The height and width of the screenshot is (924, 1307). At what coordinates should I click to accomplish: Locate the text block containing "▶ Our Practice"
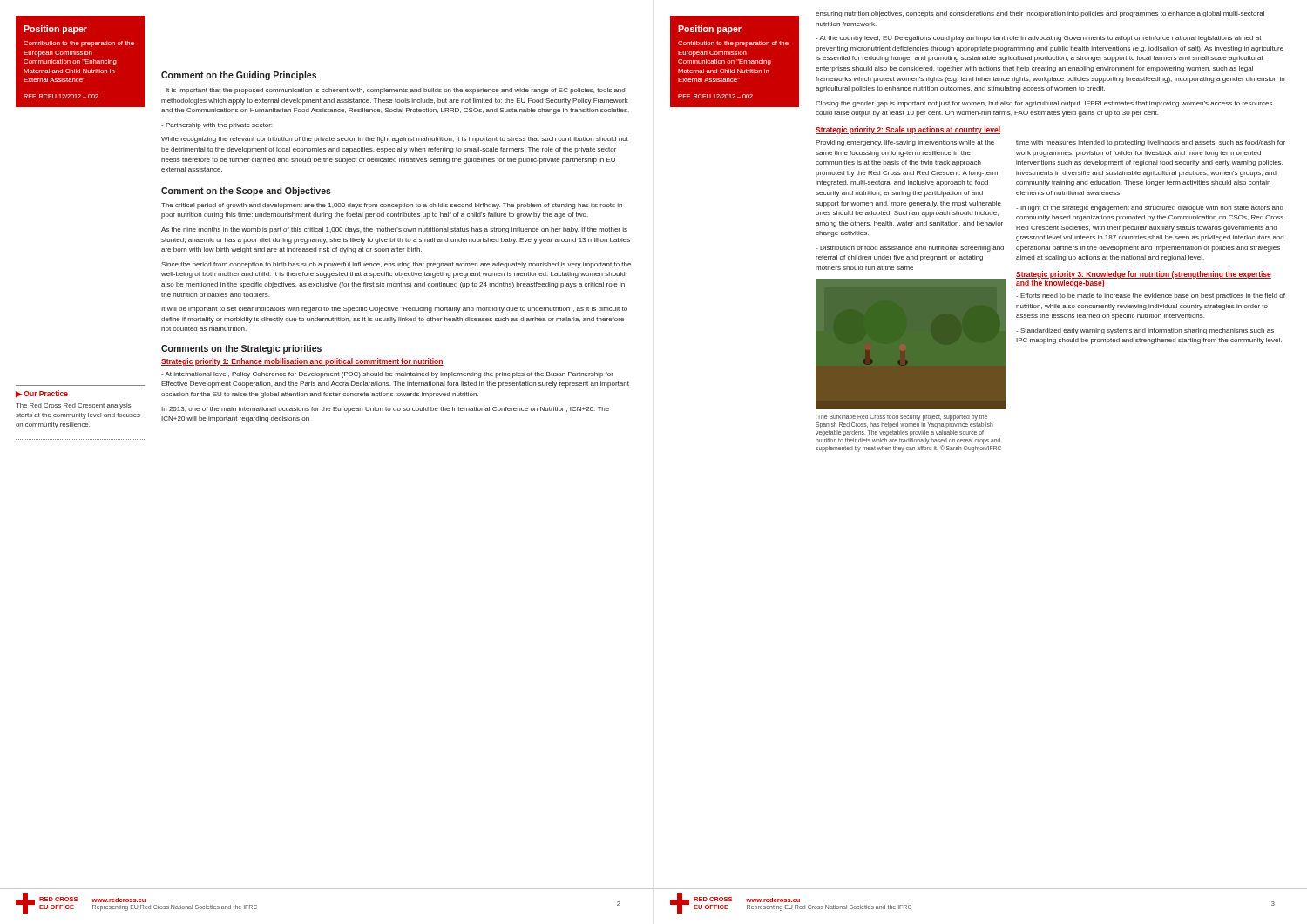[80, 412]
